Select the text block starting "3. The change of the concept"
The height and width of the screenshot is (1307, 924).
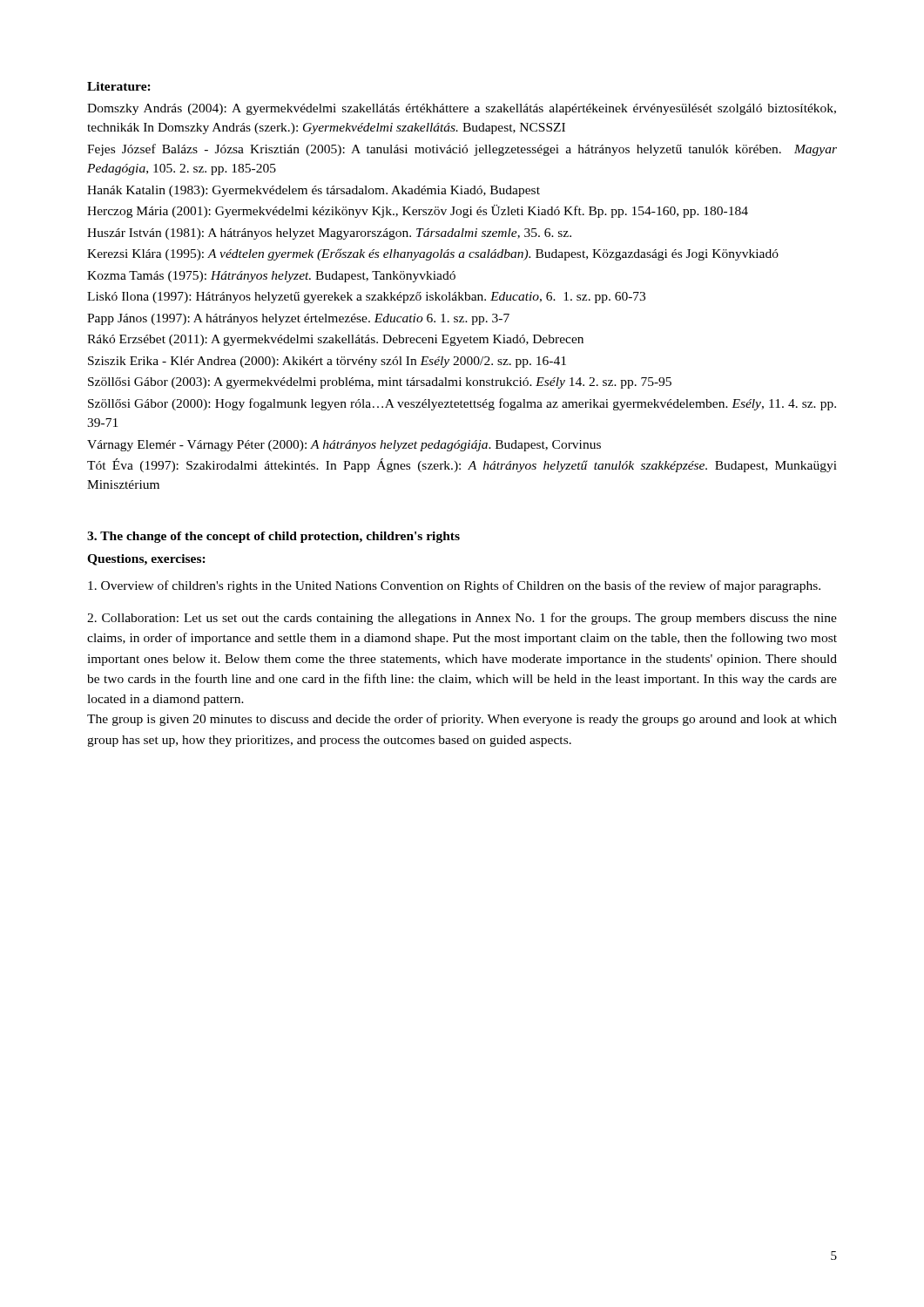tap(273, 535)
